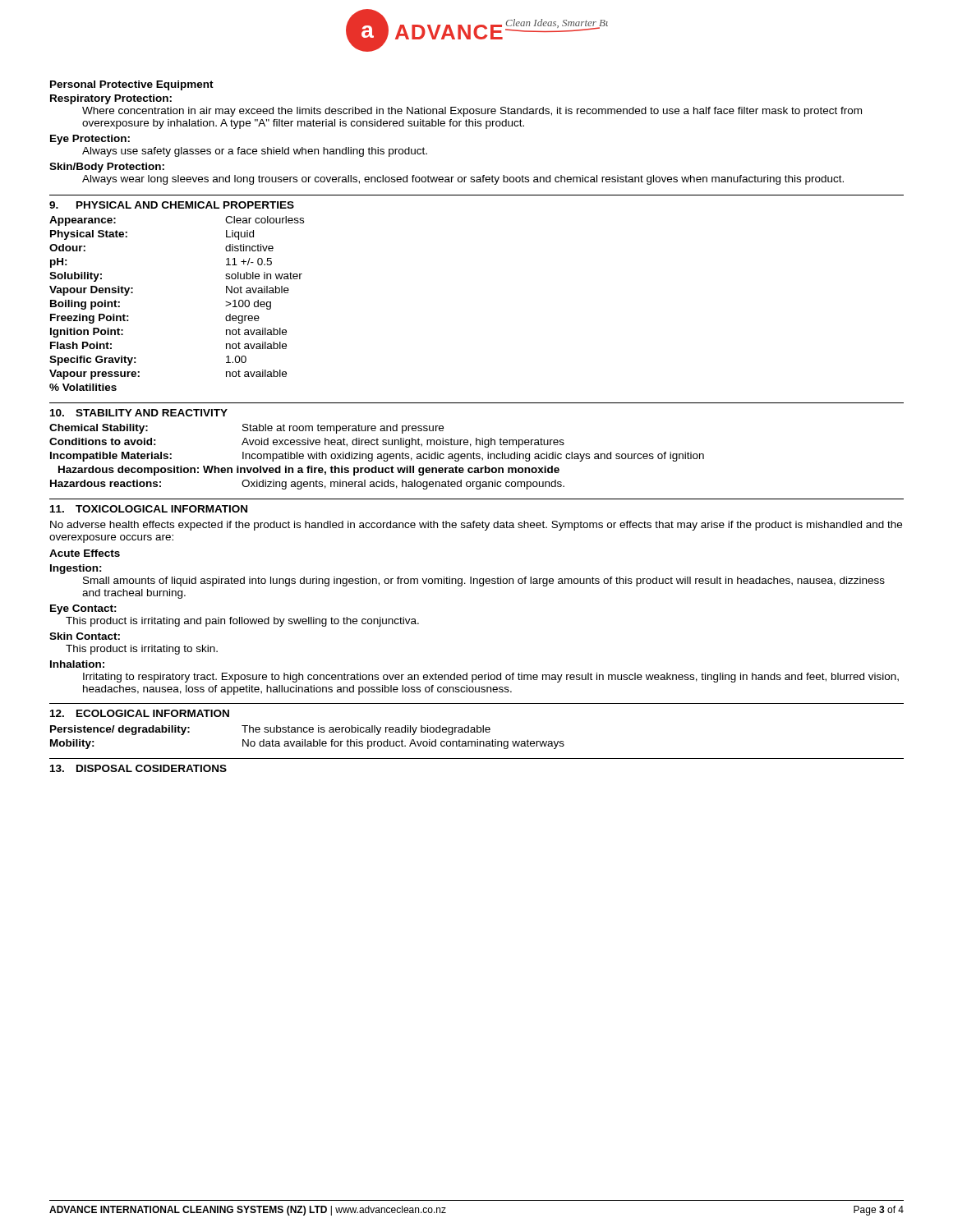Point to the element starting "Eye Protection:"

[90, 138]
